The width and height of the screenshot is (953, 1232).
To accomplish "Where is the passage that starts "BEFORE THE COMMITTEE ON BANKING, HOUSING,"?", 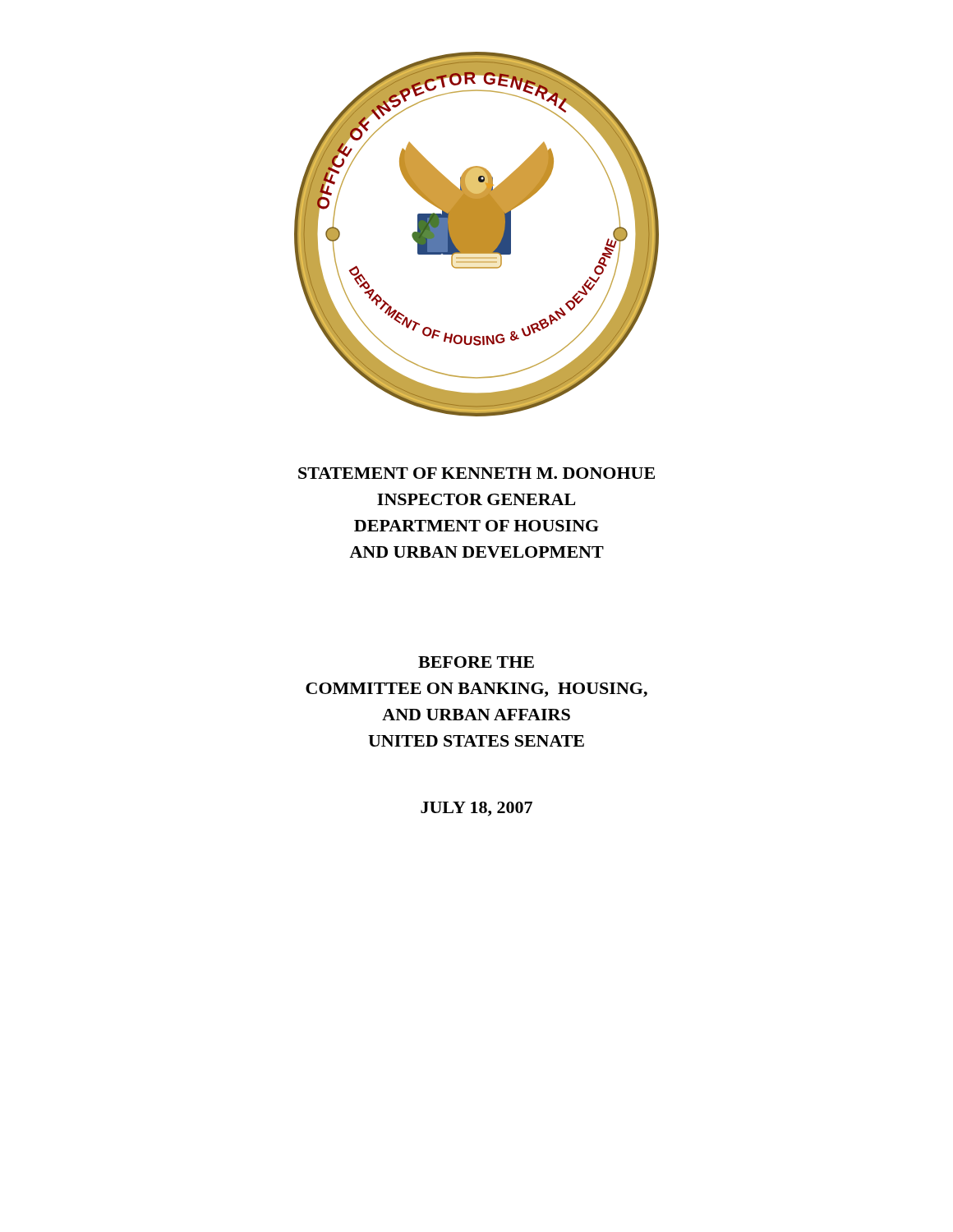I will [x=476, y=701].
